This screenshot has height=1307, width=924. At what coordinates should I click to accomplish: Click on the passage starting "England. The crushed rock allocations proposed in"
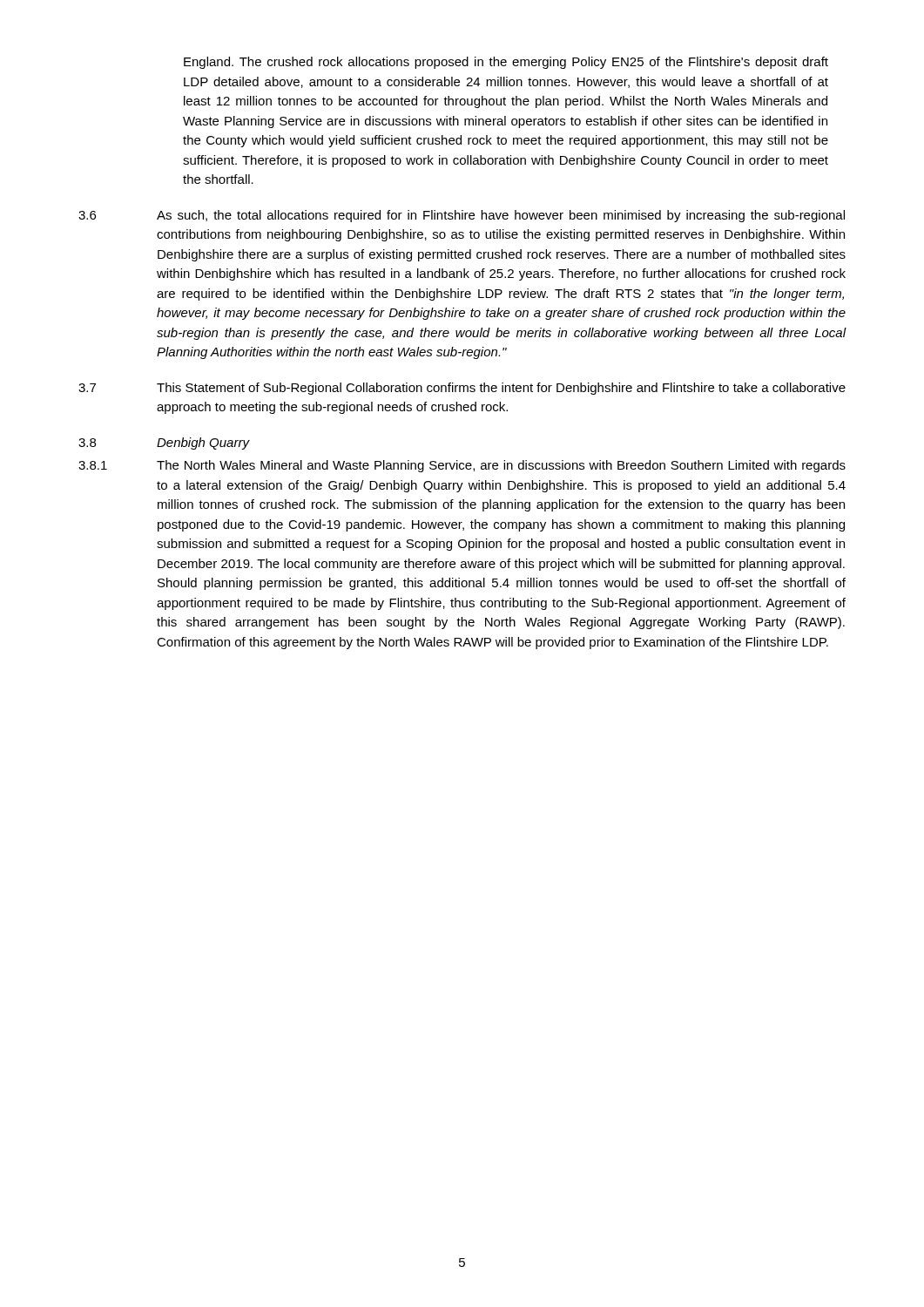[506, 120]
